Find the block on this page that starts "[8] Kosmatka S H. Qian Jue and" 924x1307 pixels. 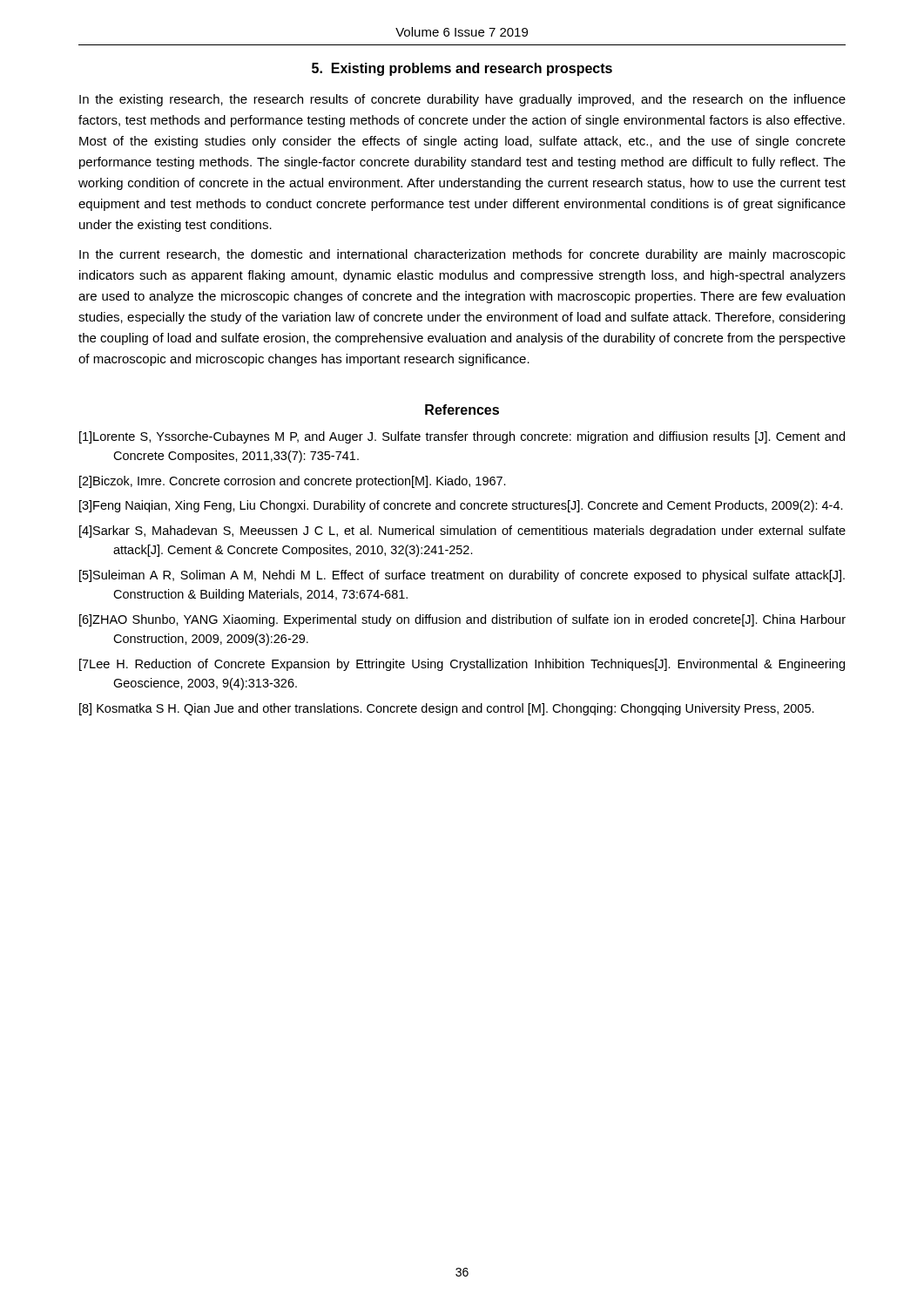pyautogui.click(x=447, y=708)
